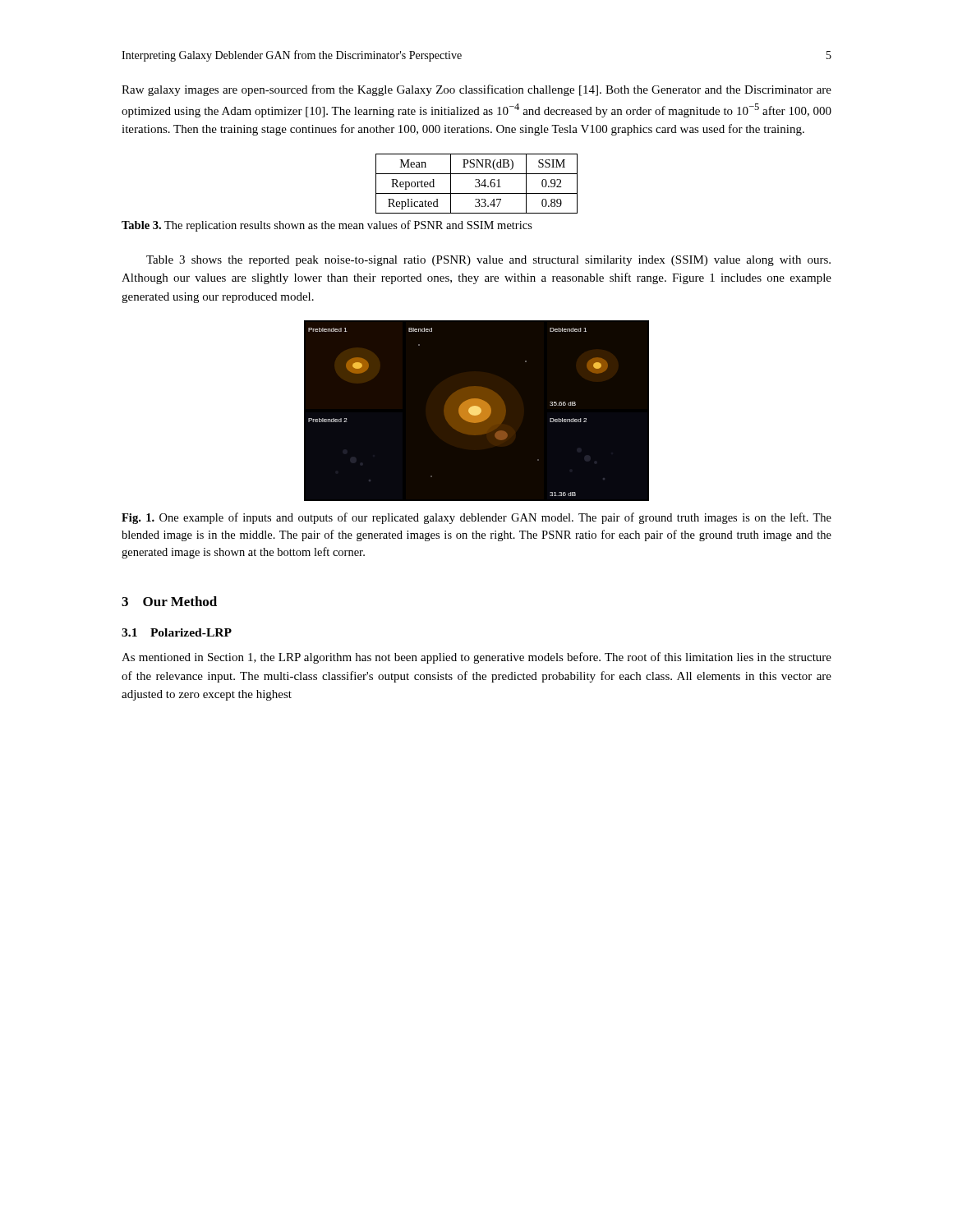
Task: Locate the table with the text "SSIM"
Action: click(x=476, y=183)
